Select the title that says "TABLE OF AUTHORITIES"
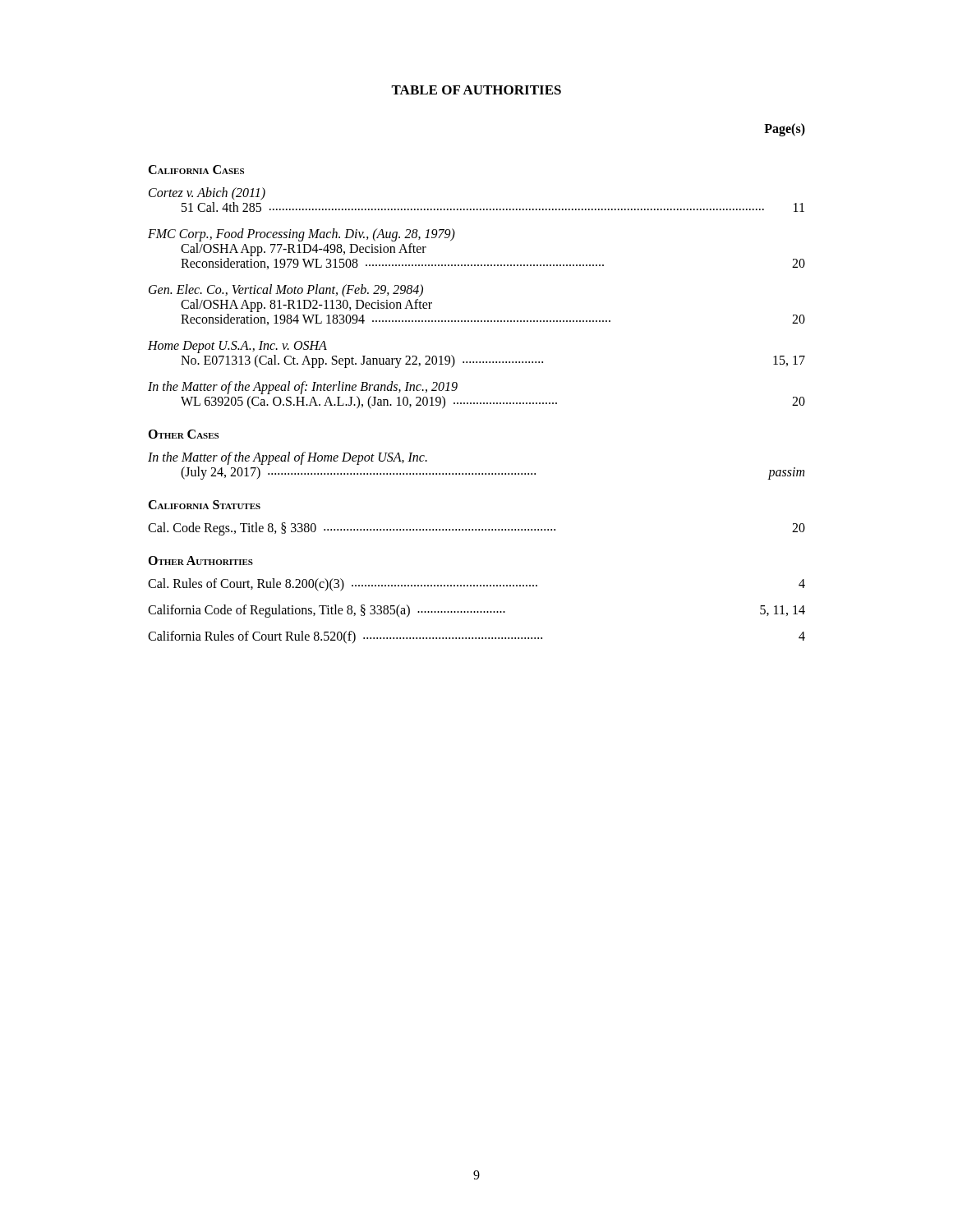This screenshot has width=953, height=1232. pos(476,90)
